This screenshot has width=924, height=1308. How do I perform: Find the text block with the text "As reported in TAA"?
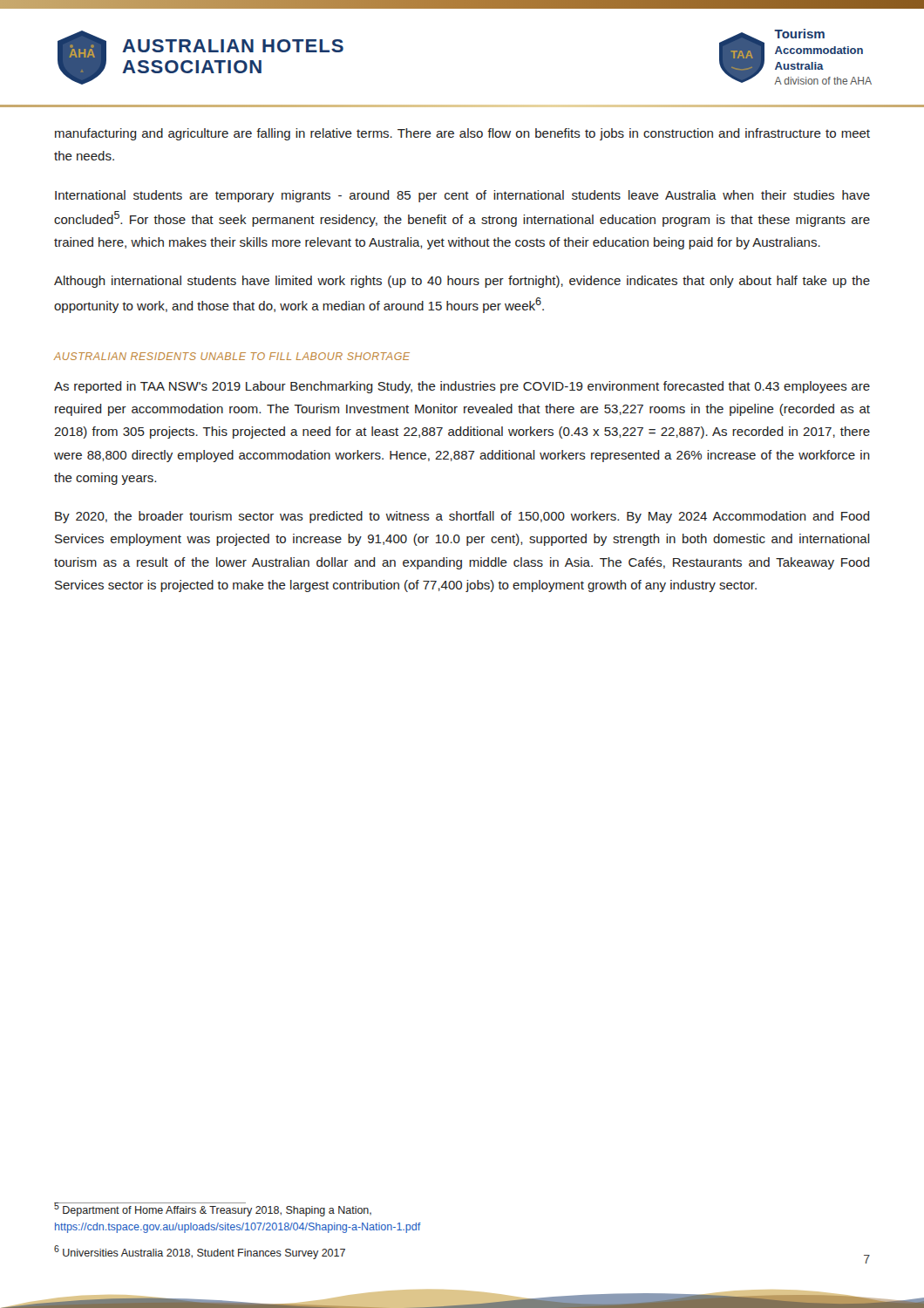click(462, 431)
